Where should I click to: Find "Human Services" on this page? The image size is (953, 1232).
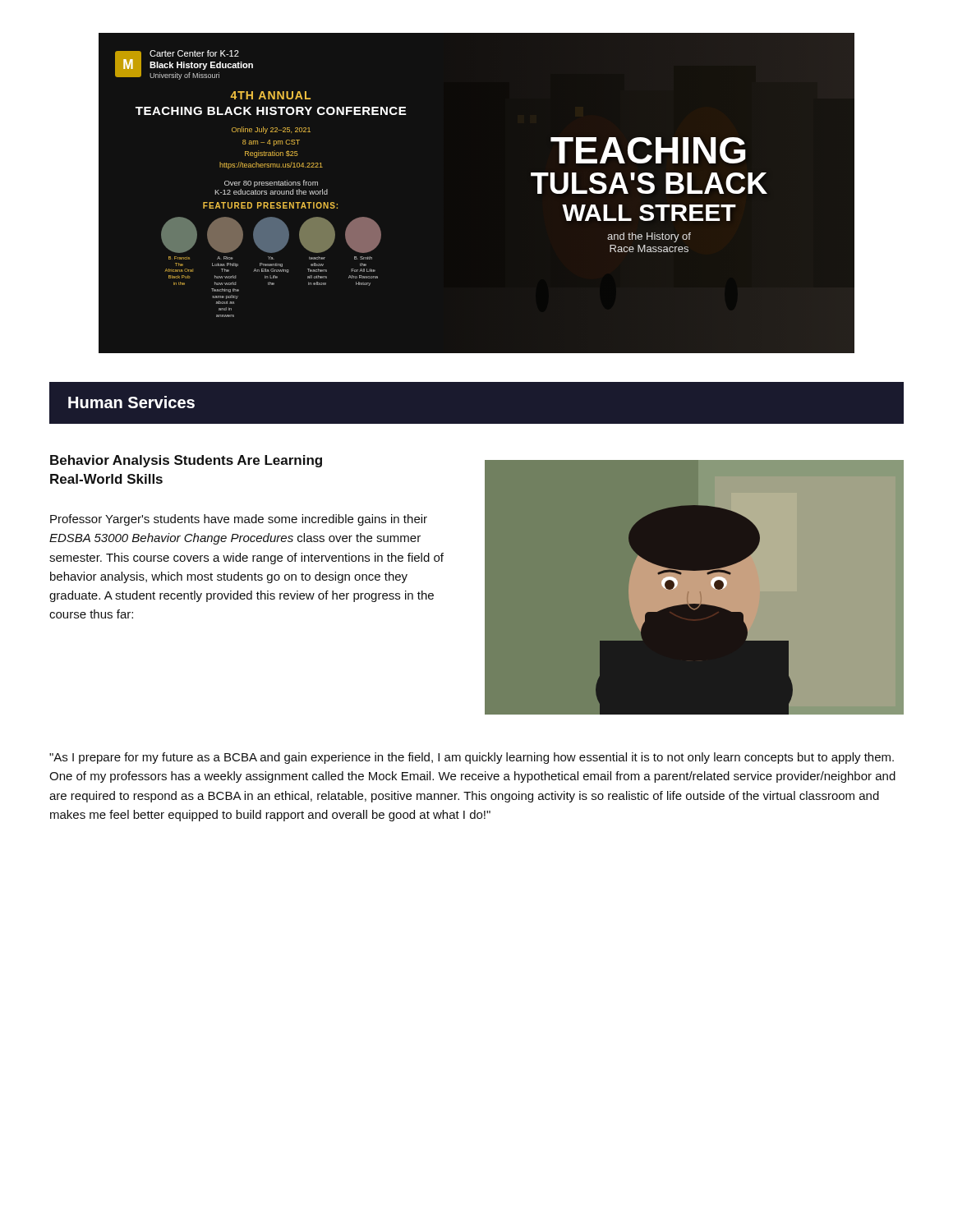click(x=131, y=402)
